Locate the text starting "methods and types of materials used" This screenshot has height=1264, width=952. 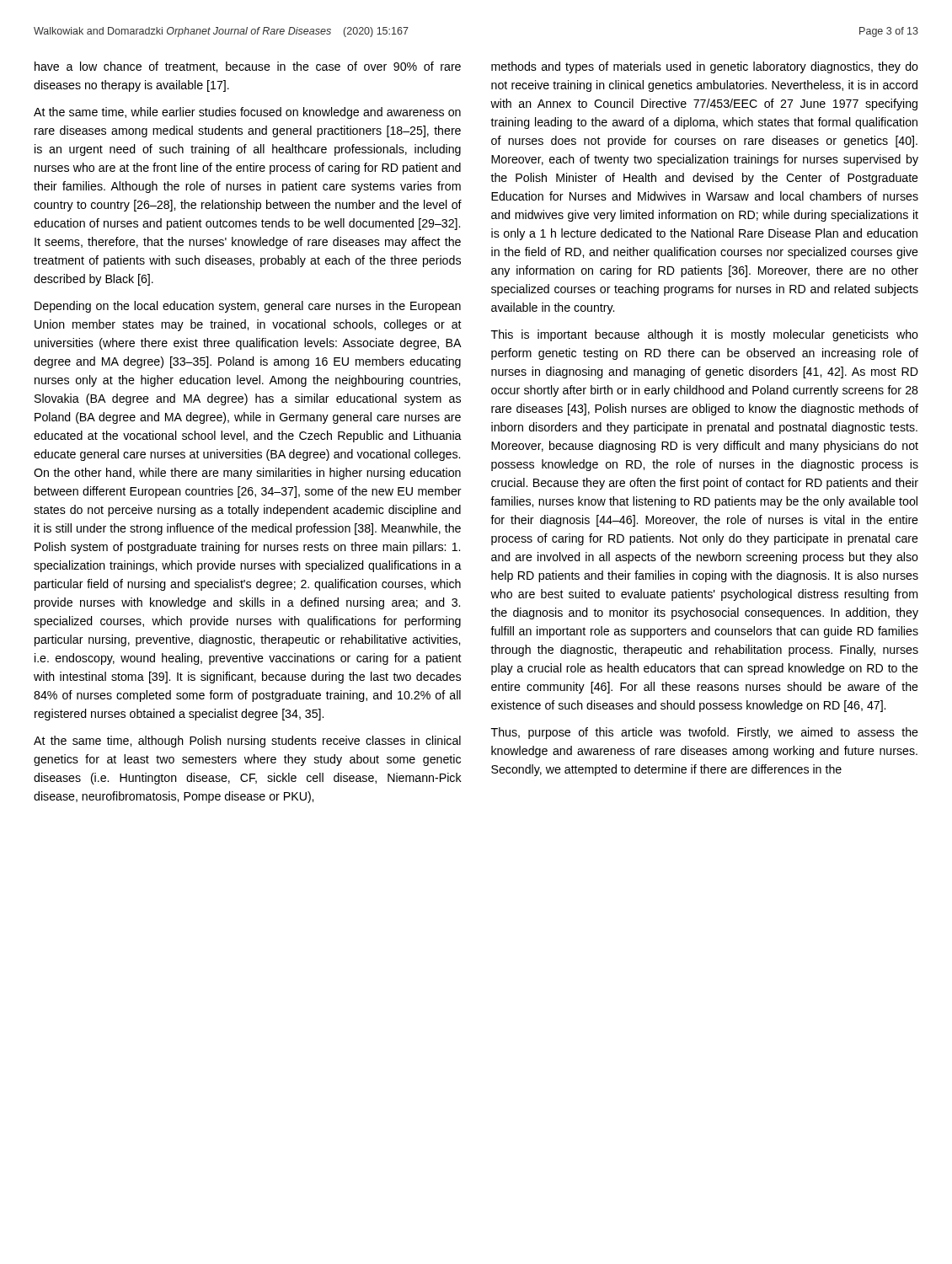click(705, 418)
